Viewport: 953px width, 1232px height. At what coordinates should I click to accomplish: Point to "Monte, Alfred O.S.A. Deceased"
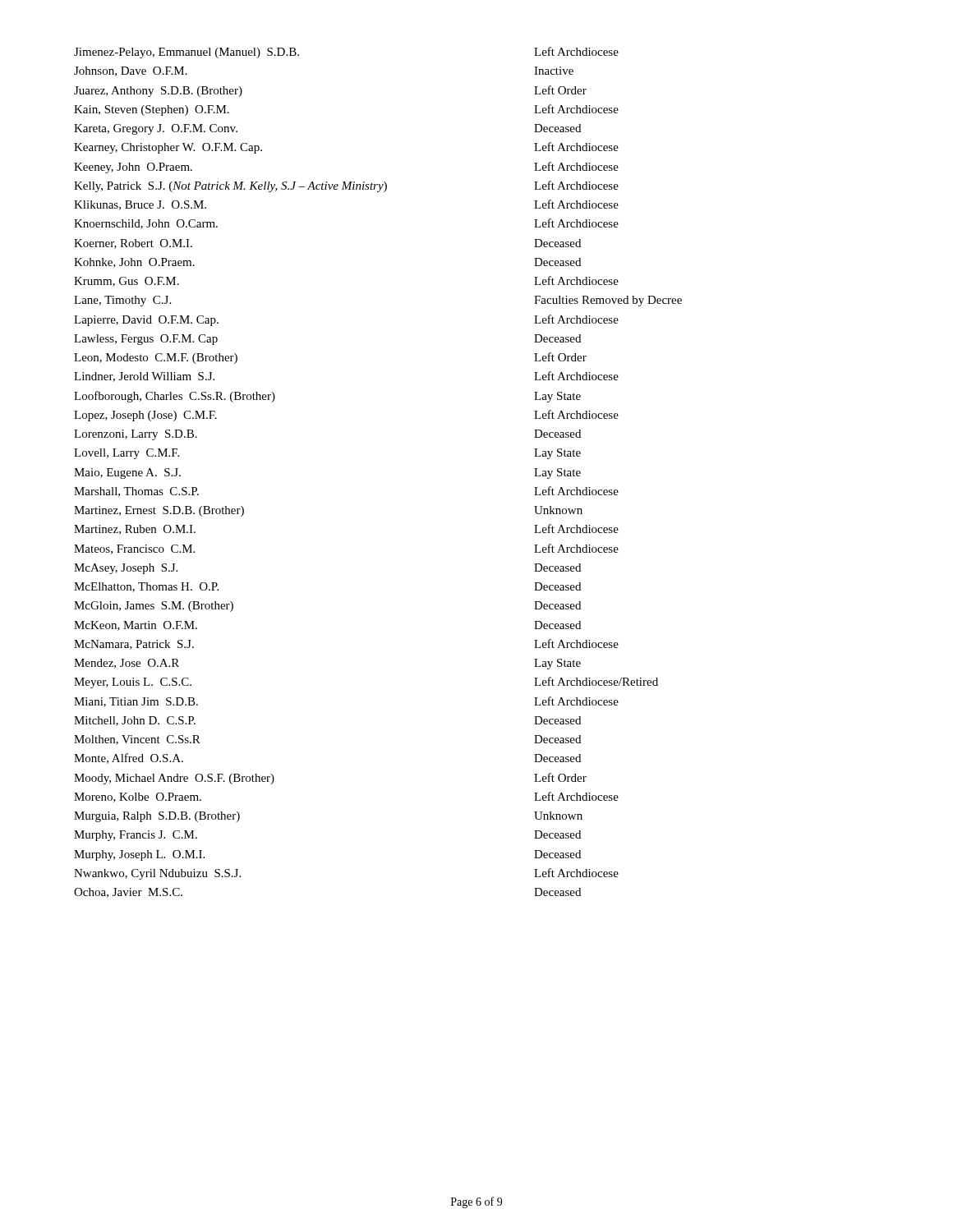129,759
